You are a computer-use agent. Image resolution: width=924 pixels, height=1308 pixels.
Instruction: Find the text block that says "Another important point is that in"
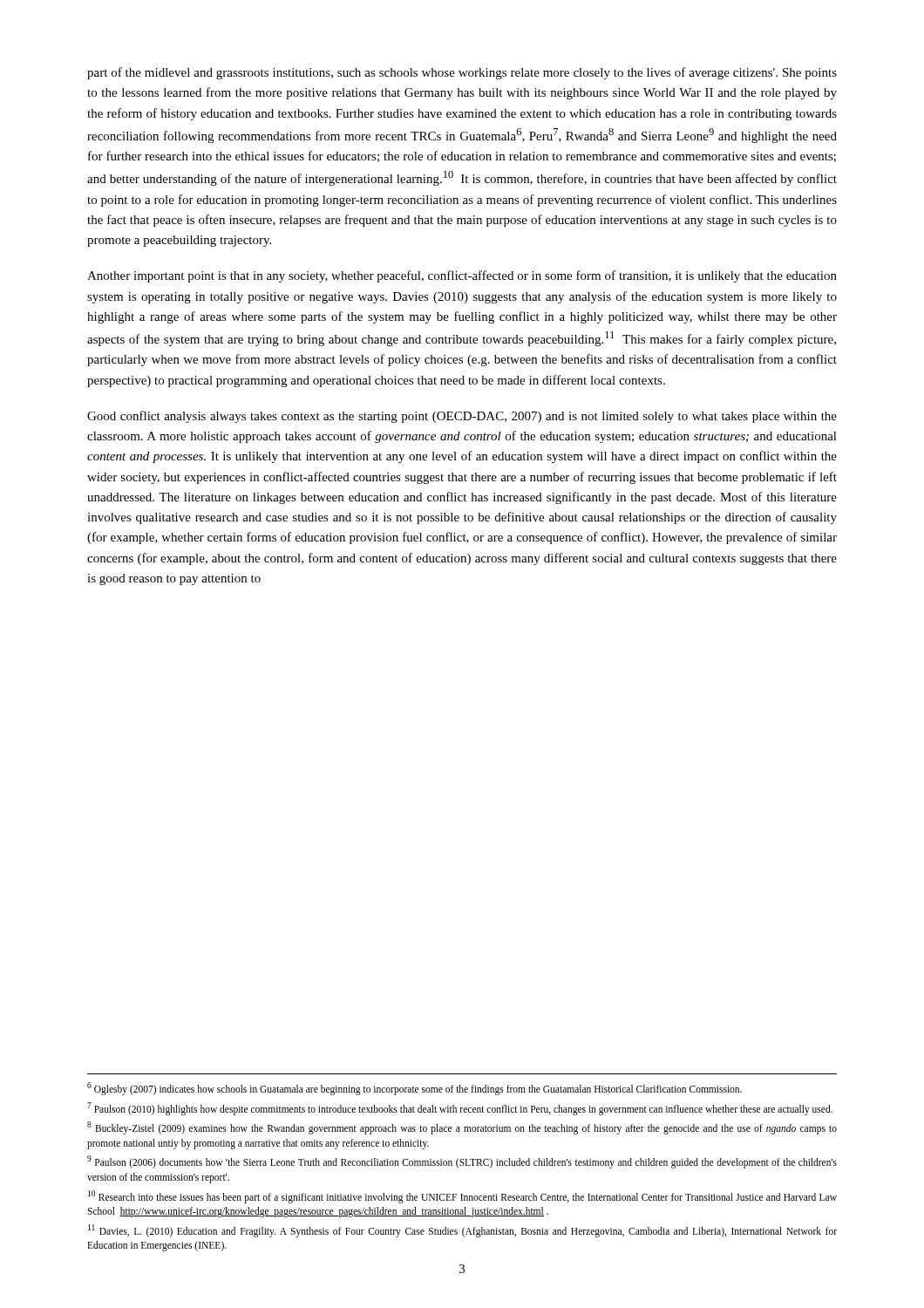point(462,328)
